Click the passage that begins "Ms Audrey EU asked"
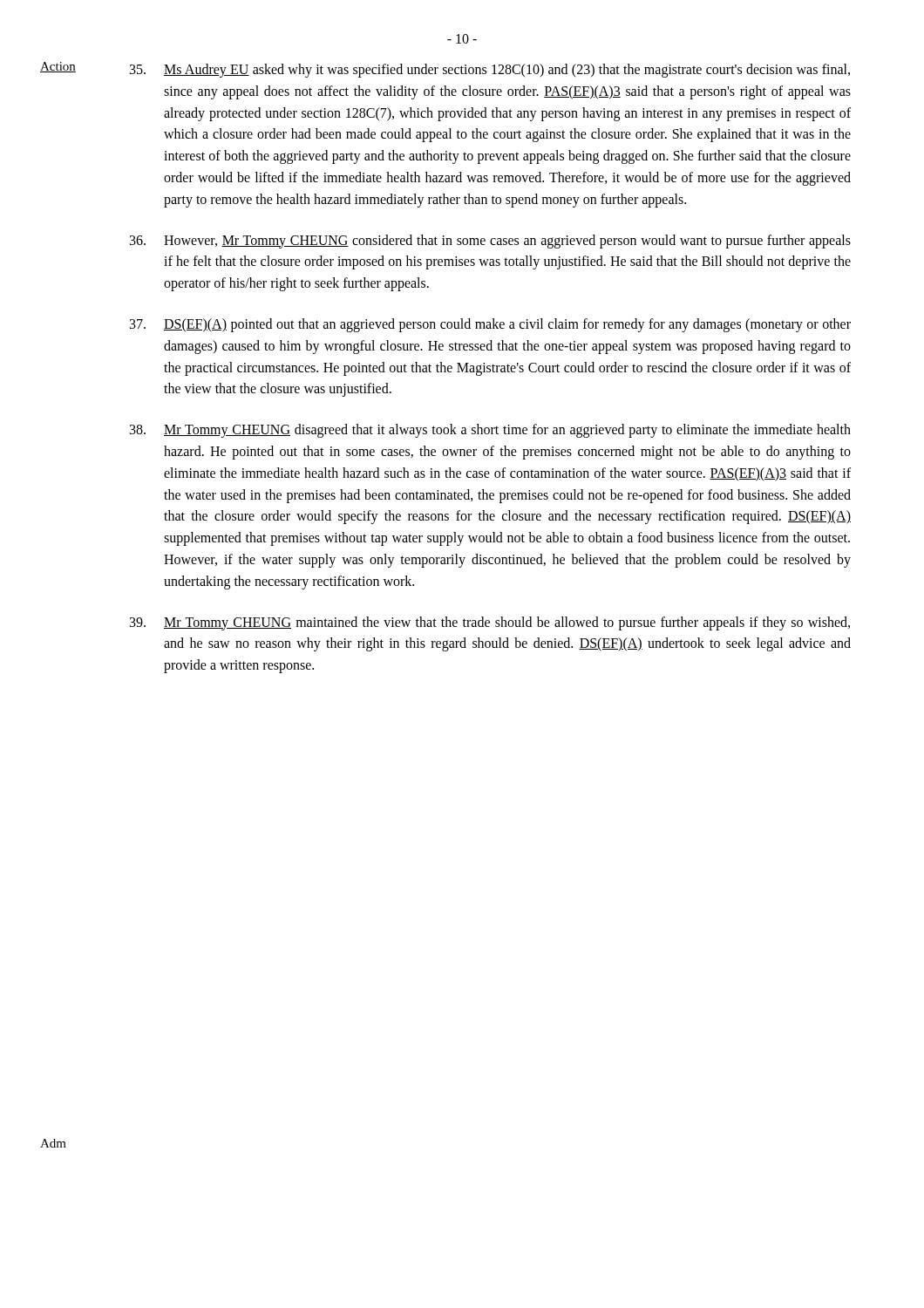The width and height of the screenshot is (924, 1308). coord(490,135)
